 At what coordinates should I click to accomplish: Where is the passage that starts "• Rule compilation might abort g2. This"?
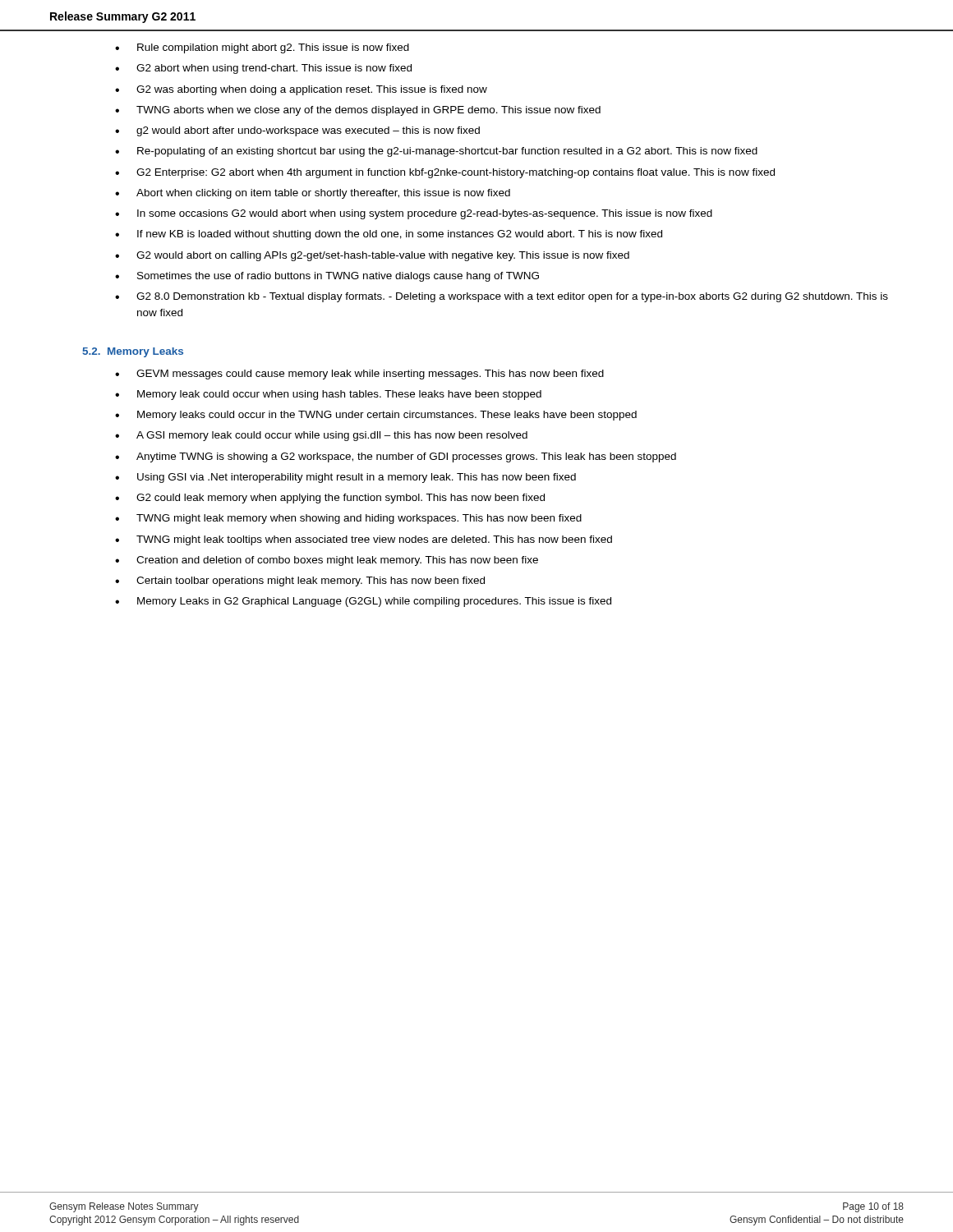262,48
